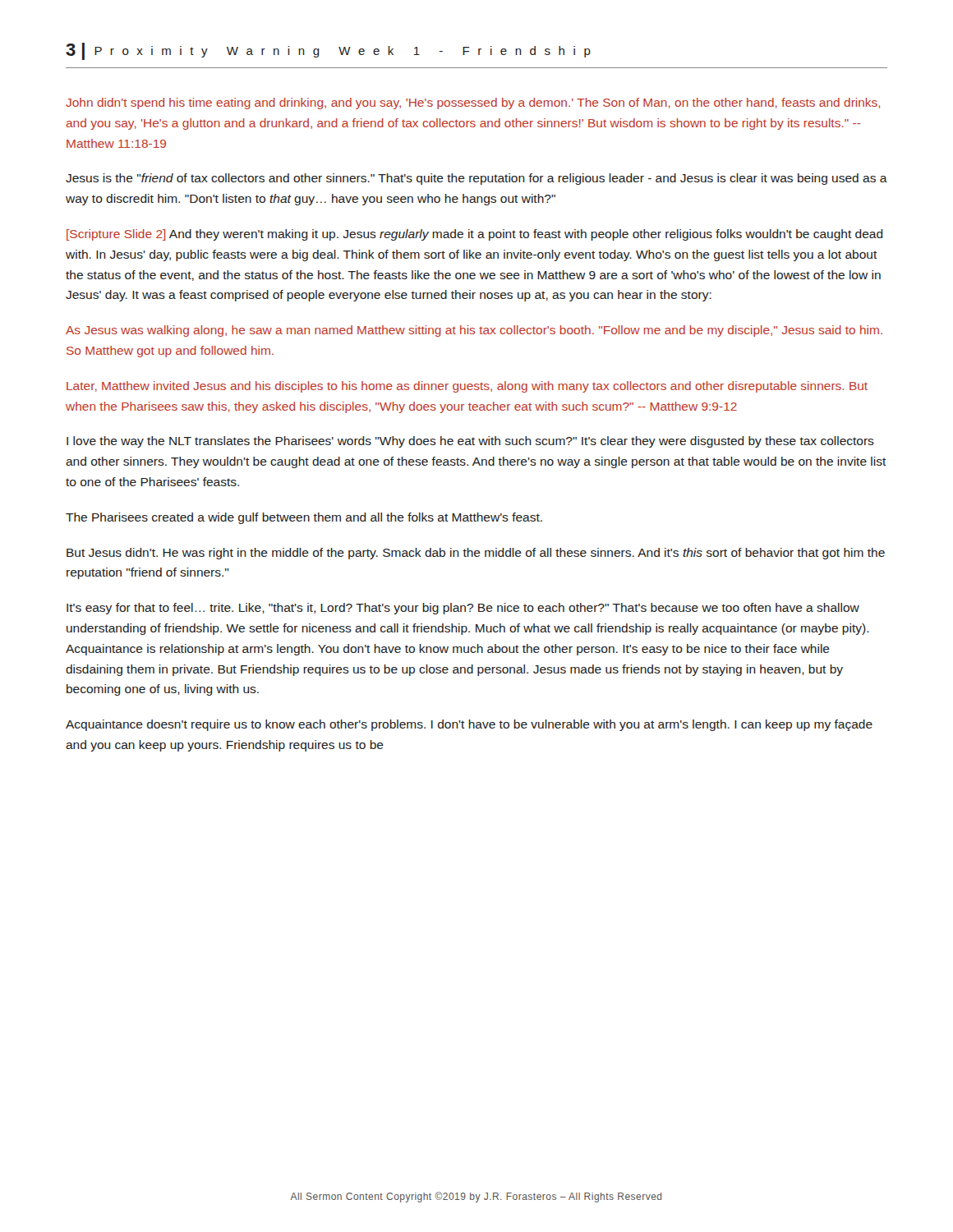Point to the region starting "John didn't spend his"
The height and width of the screenshot is (1232, 953).
[476, 123]
